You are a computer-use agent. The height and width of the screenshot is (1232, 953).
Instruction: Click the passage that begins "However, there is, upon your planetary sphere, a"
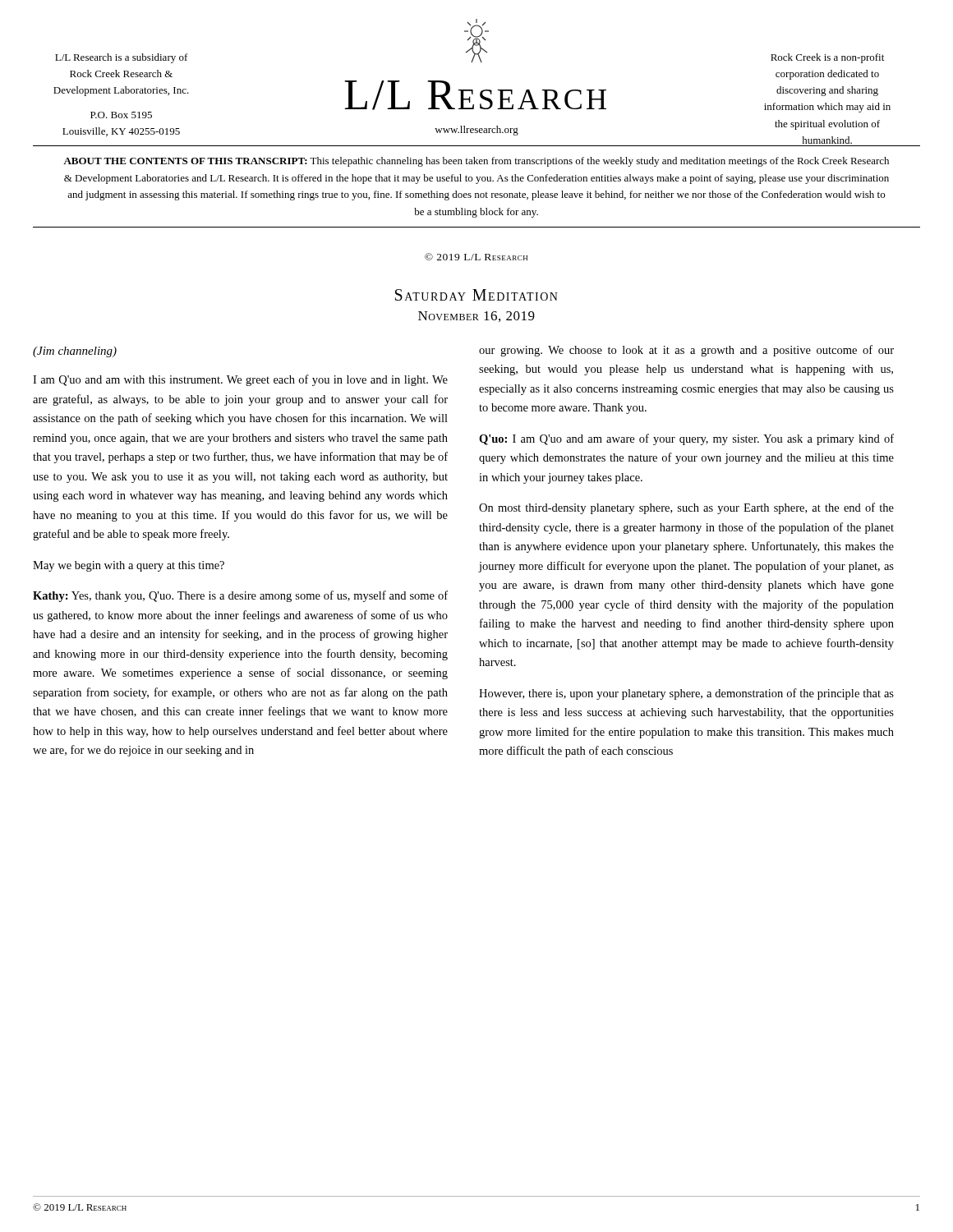pos(686,722)
